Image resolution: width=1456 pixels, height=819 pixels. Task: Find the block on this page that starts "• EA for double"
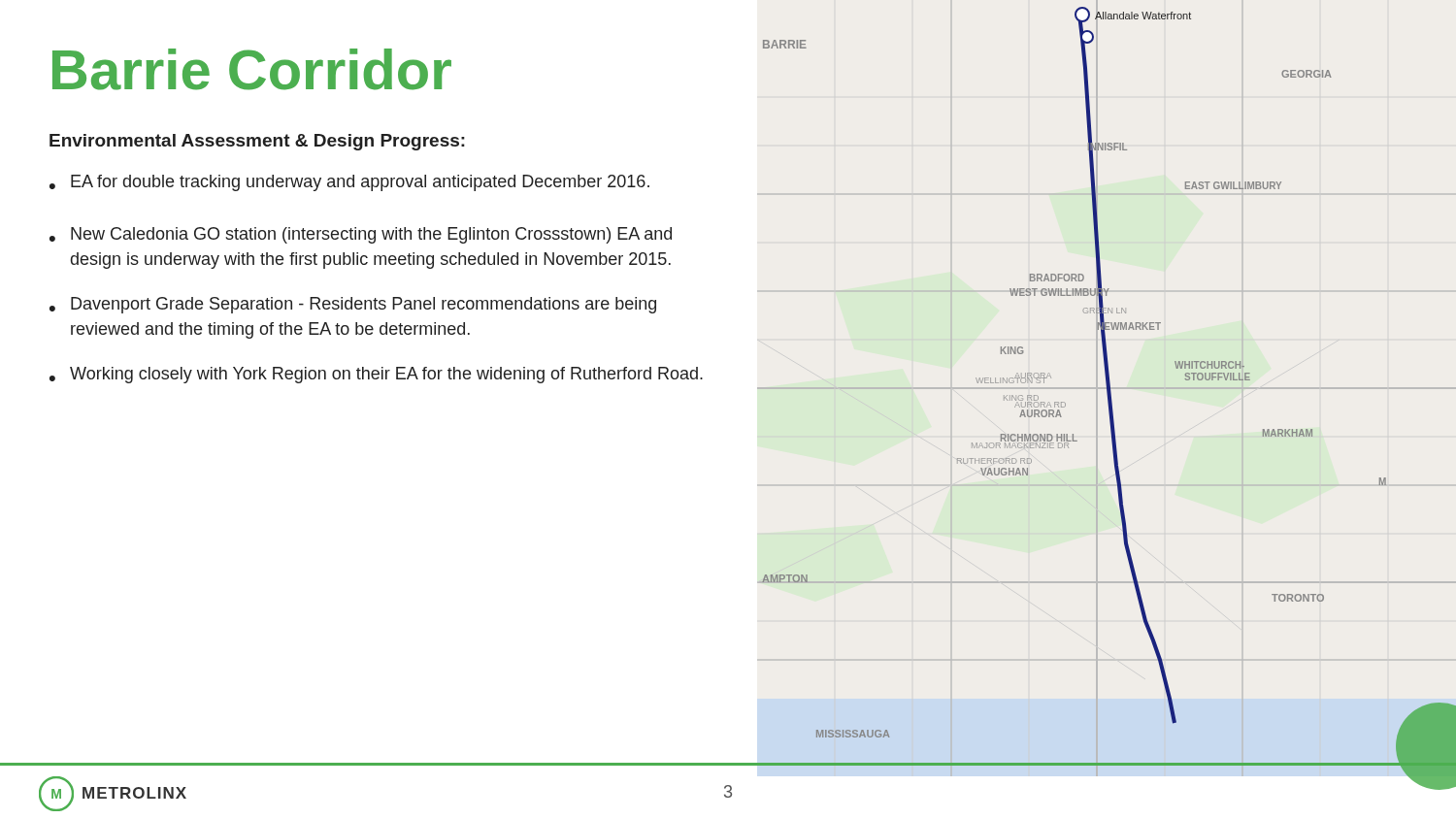click(350, 185)
